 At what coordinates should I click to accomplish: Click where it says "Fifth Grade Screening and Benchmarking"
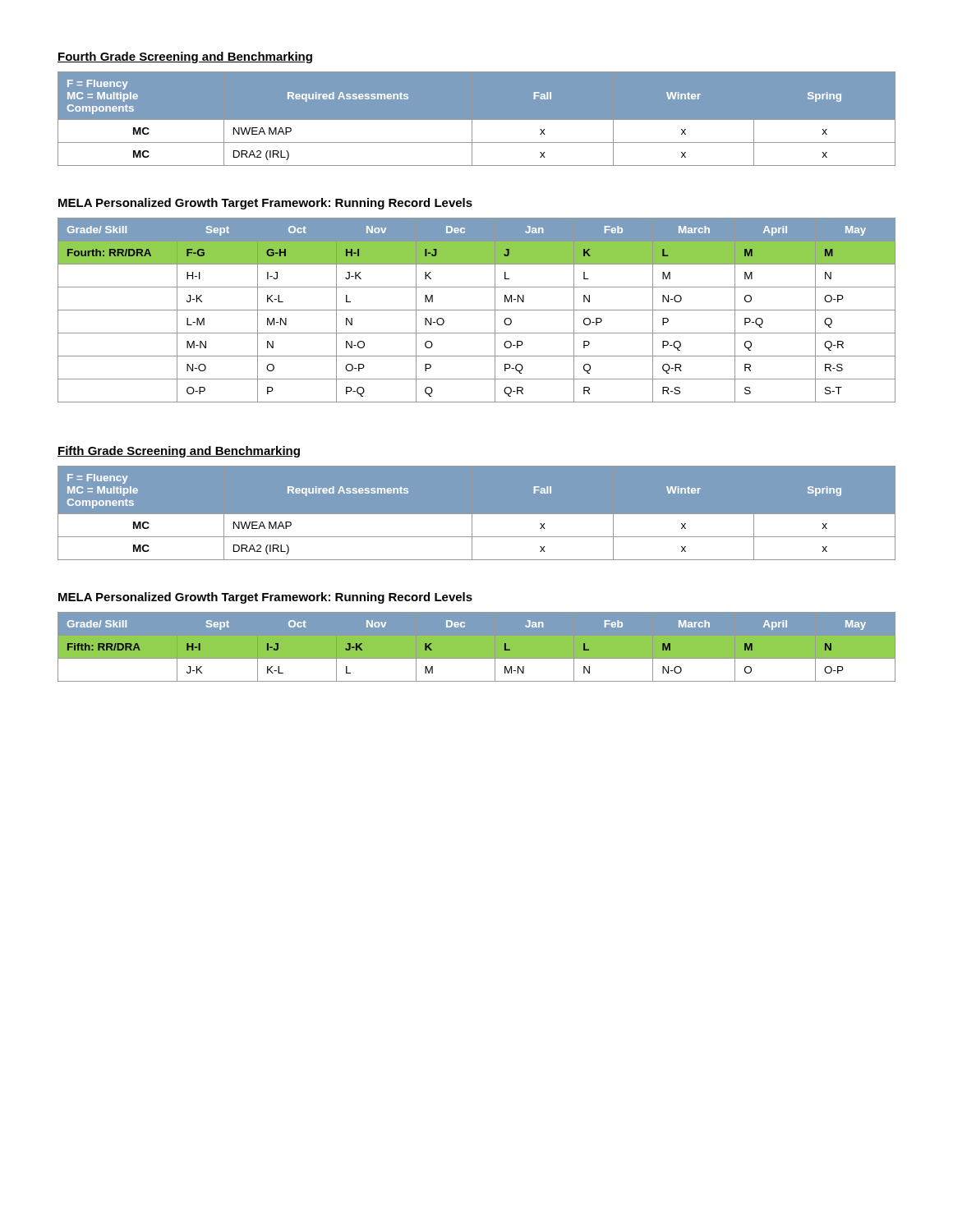pyautogui.click(x=179, y=450)
